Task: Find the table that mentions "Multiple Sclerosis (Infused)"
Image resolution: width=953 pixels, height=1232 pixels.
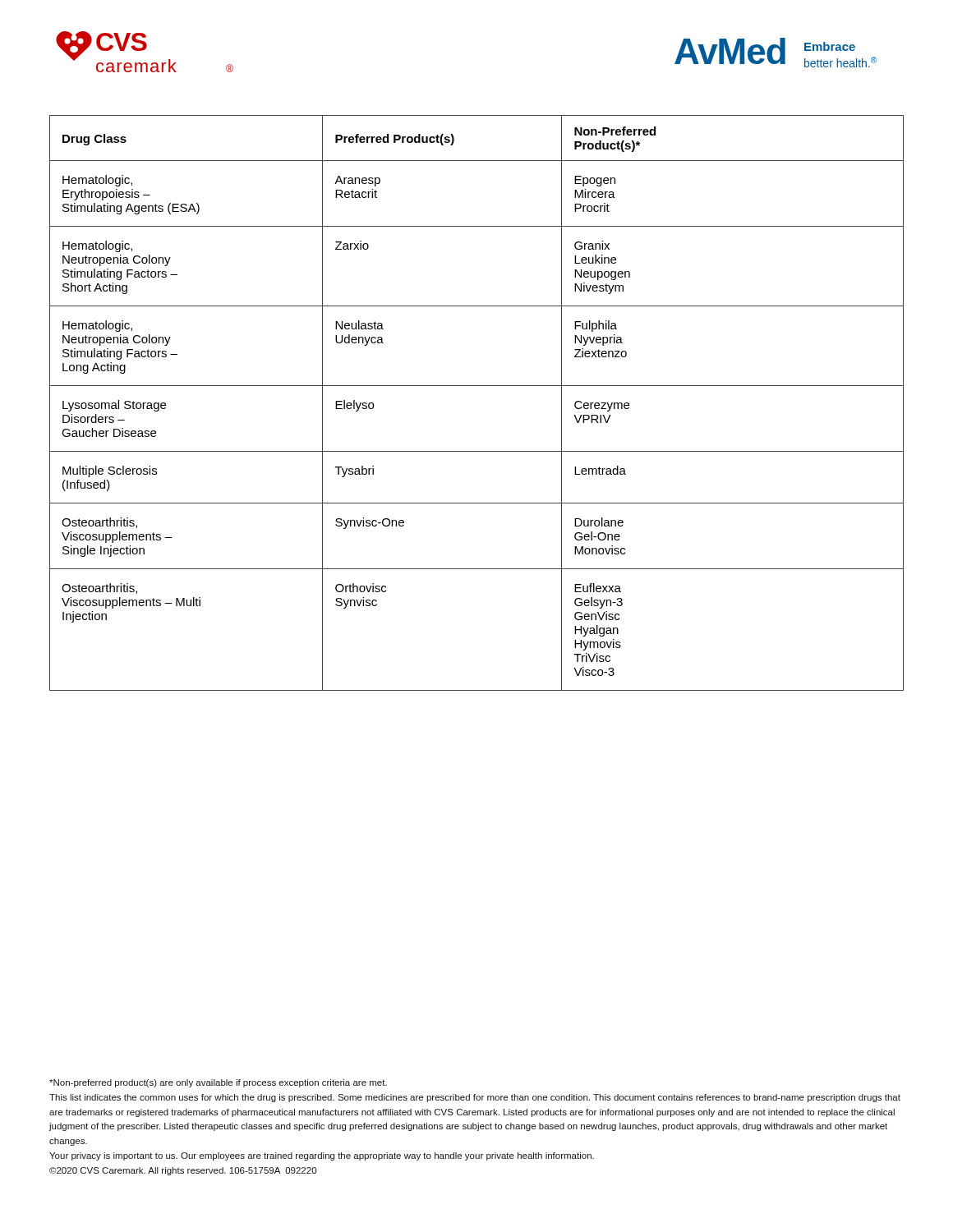Action: [476, 403]
